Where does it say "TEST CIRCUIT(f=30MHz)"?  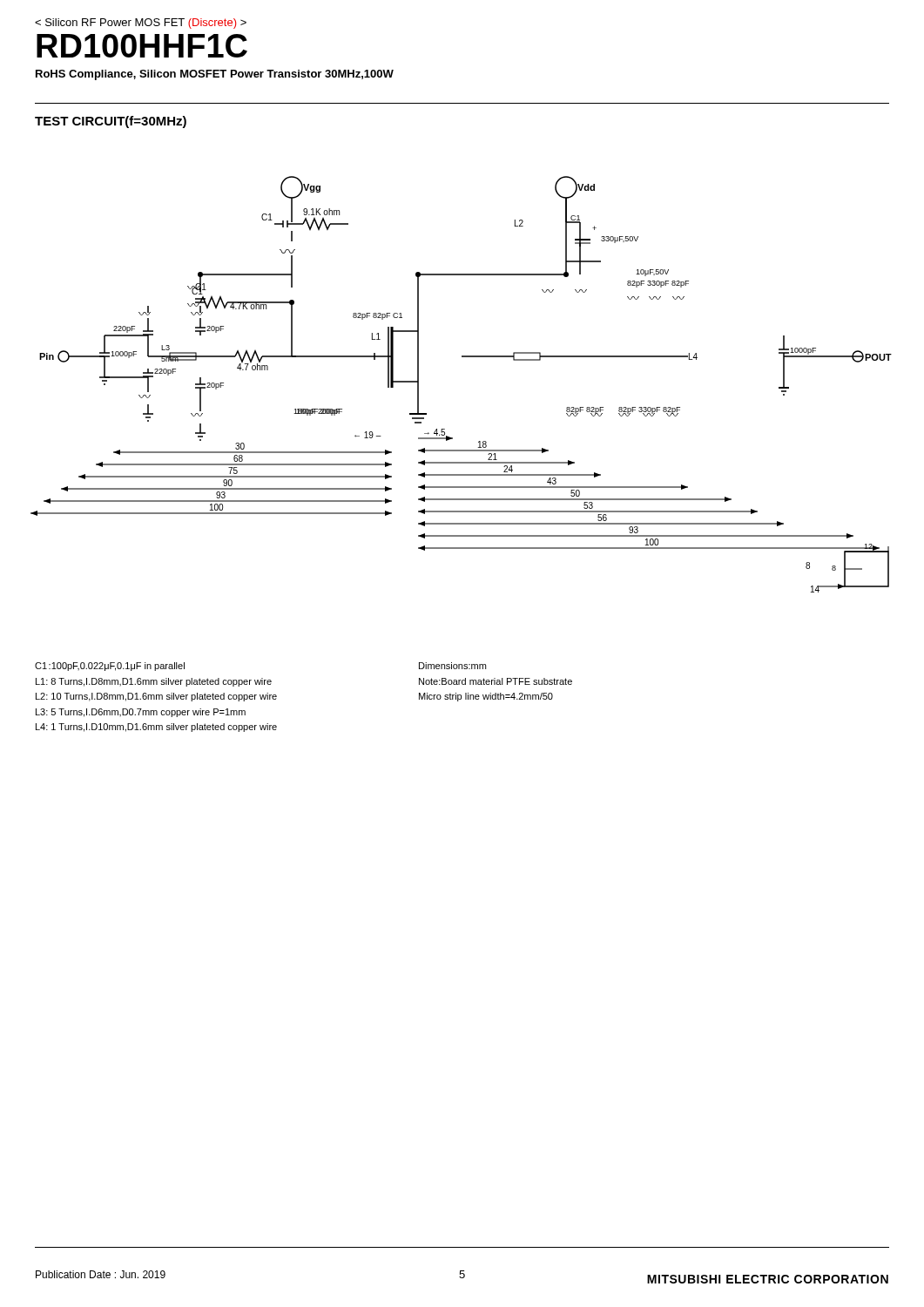(x=111, y=121)
